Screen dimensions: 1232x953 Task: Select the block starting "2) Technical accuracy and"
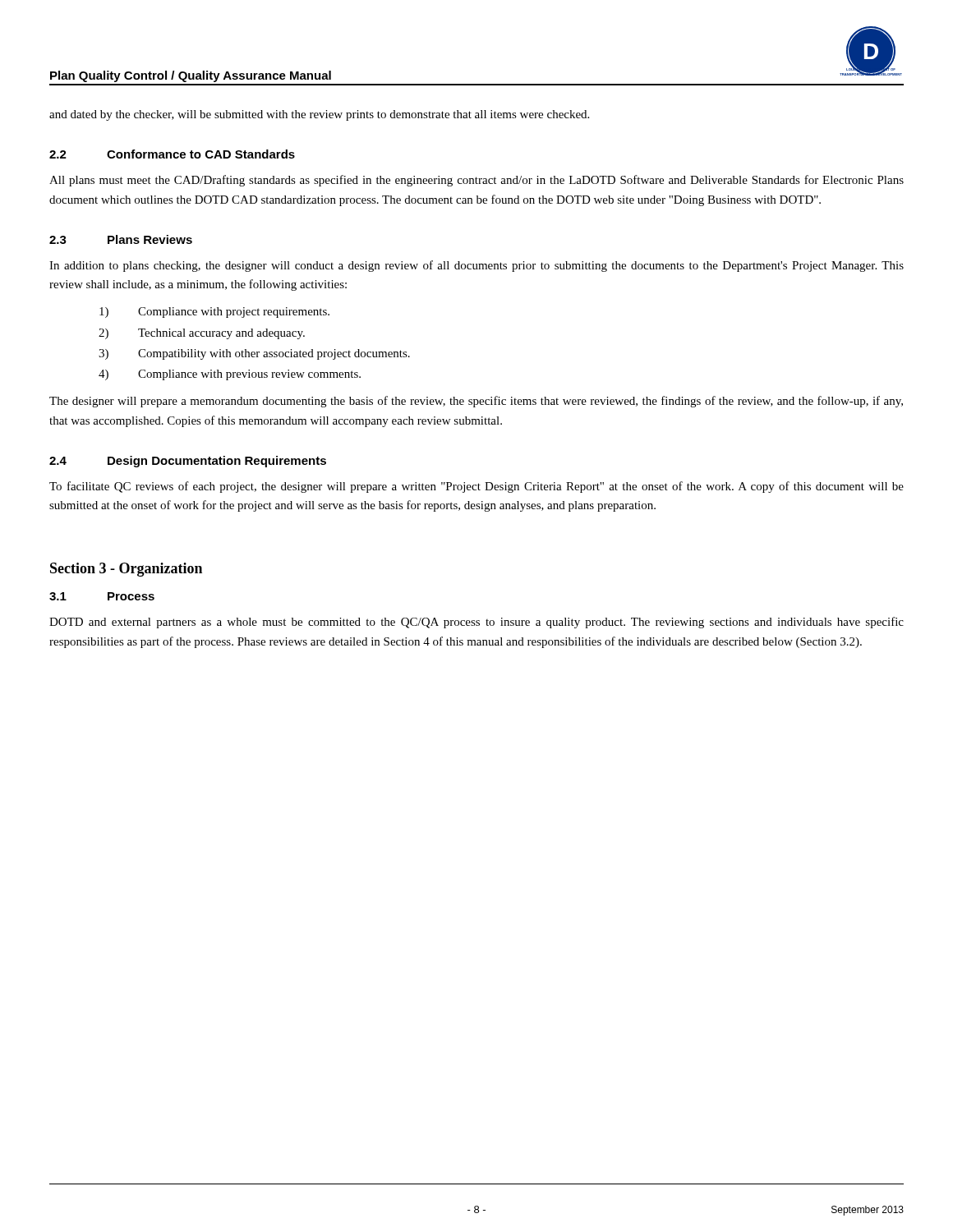[202, 334]
